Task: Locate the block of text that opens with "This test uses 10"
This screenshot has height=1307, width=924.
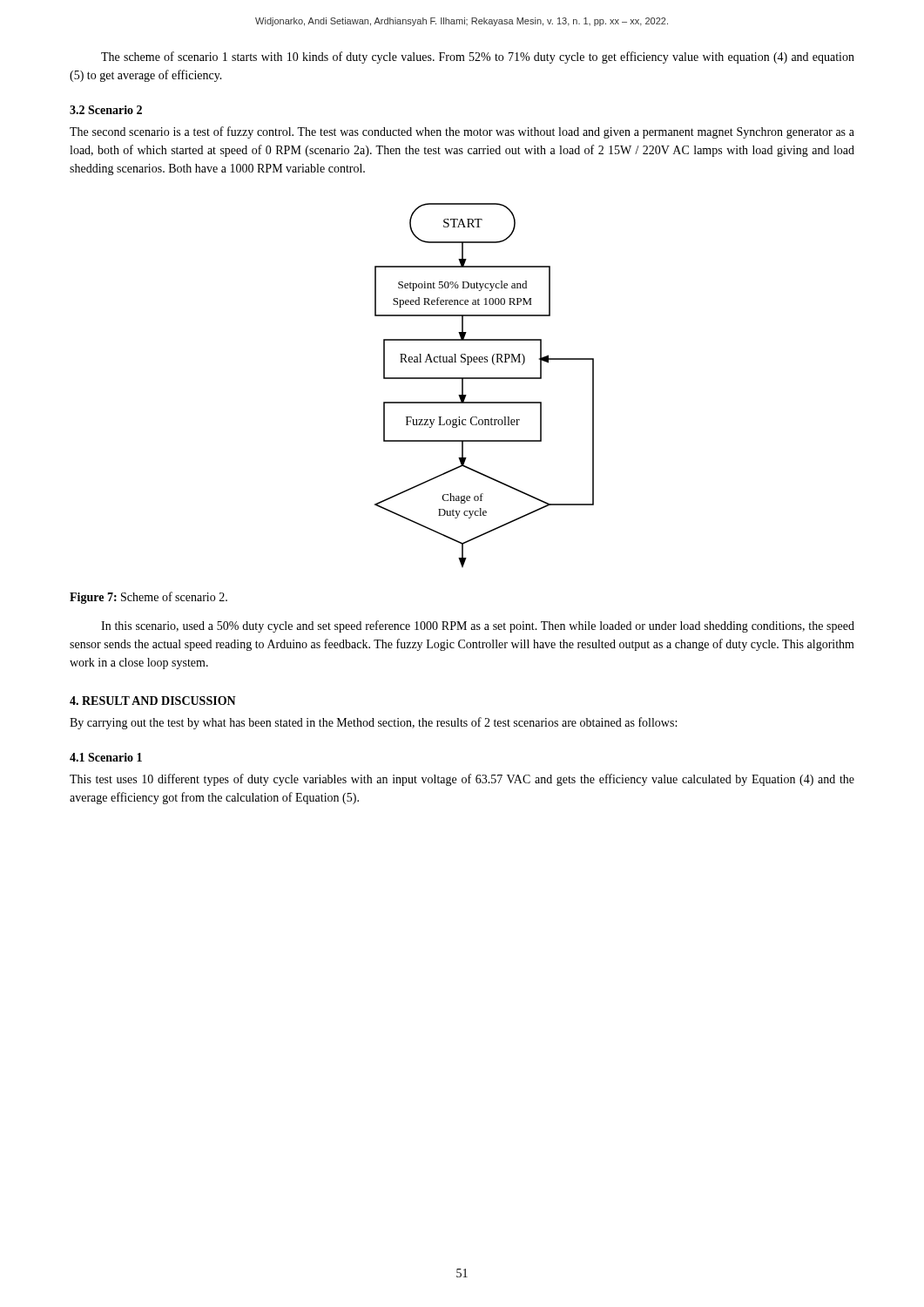Action: pyautogui.click(x=462, y=789)
